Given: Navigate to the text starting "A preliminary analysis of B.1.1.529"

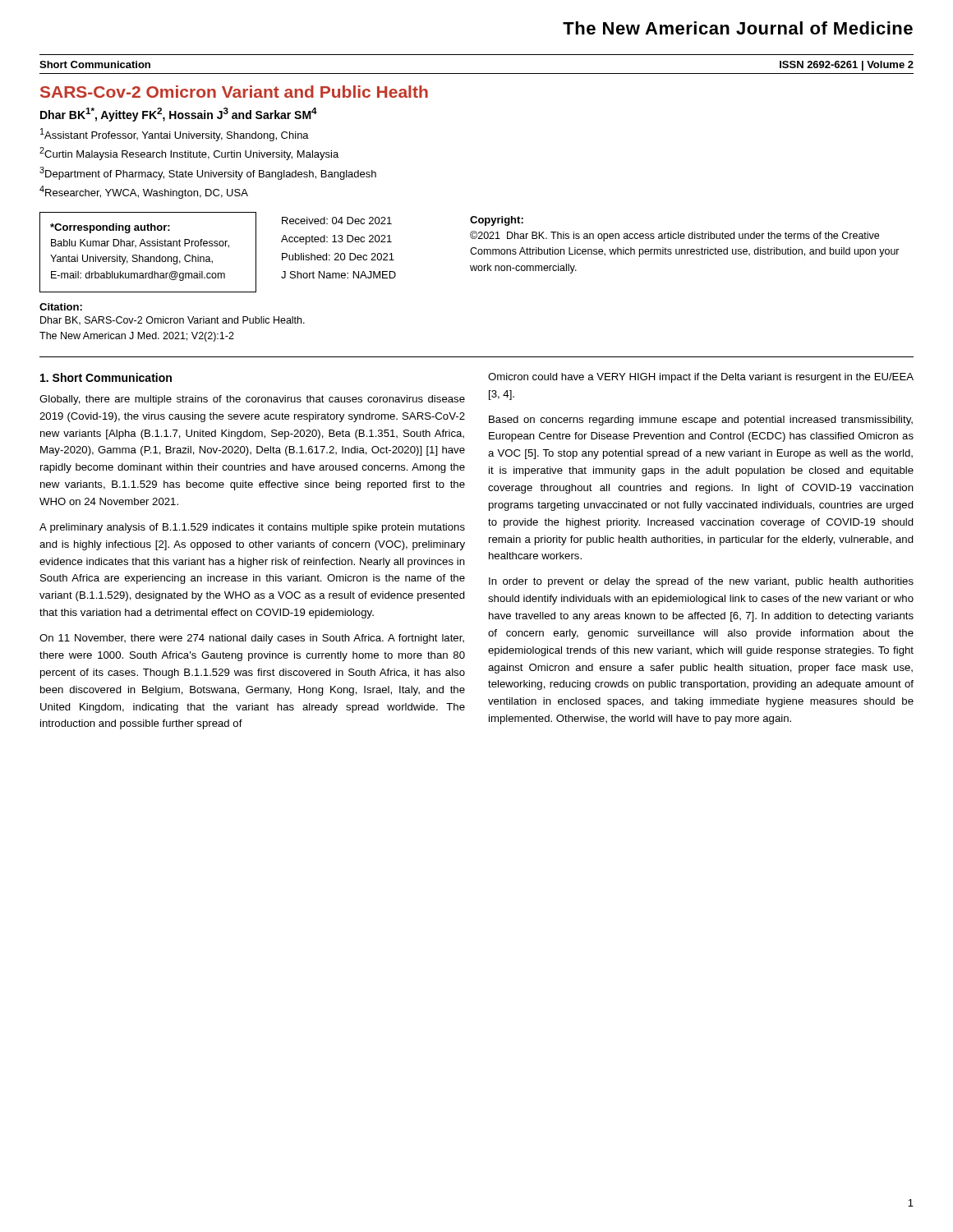Looking at the screenshot, I should (252, 570).
